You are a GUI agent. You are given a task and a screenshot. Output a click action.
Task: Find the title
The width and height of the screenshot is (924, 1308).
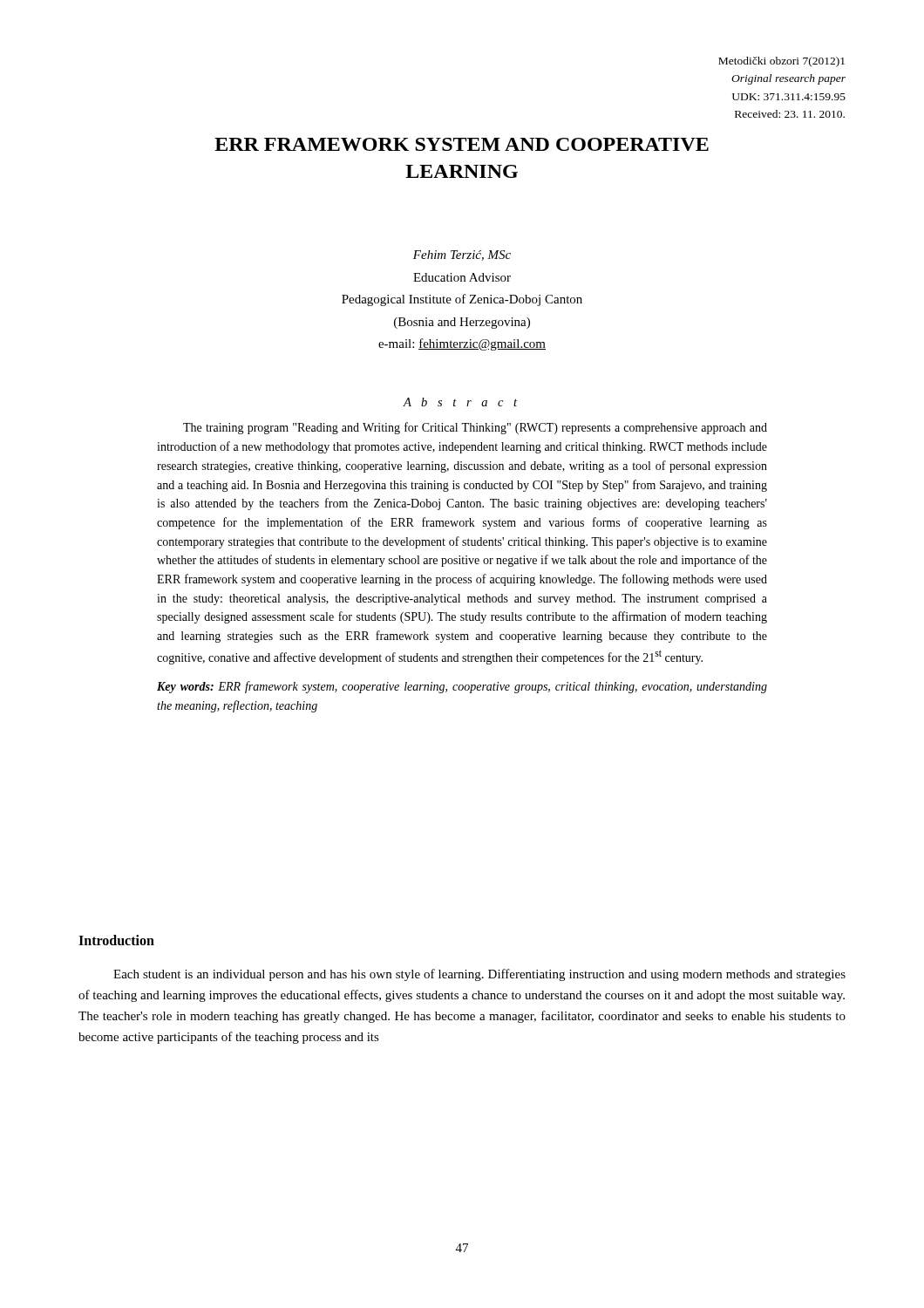coord(462,158)
